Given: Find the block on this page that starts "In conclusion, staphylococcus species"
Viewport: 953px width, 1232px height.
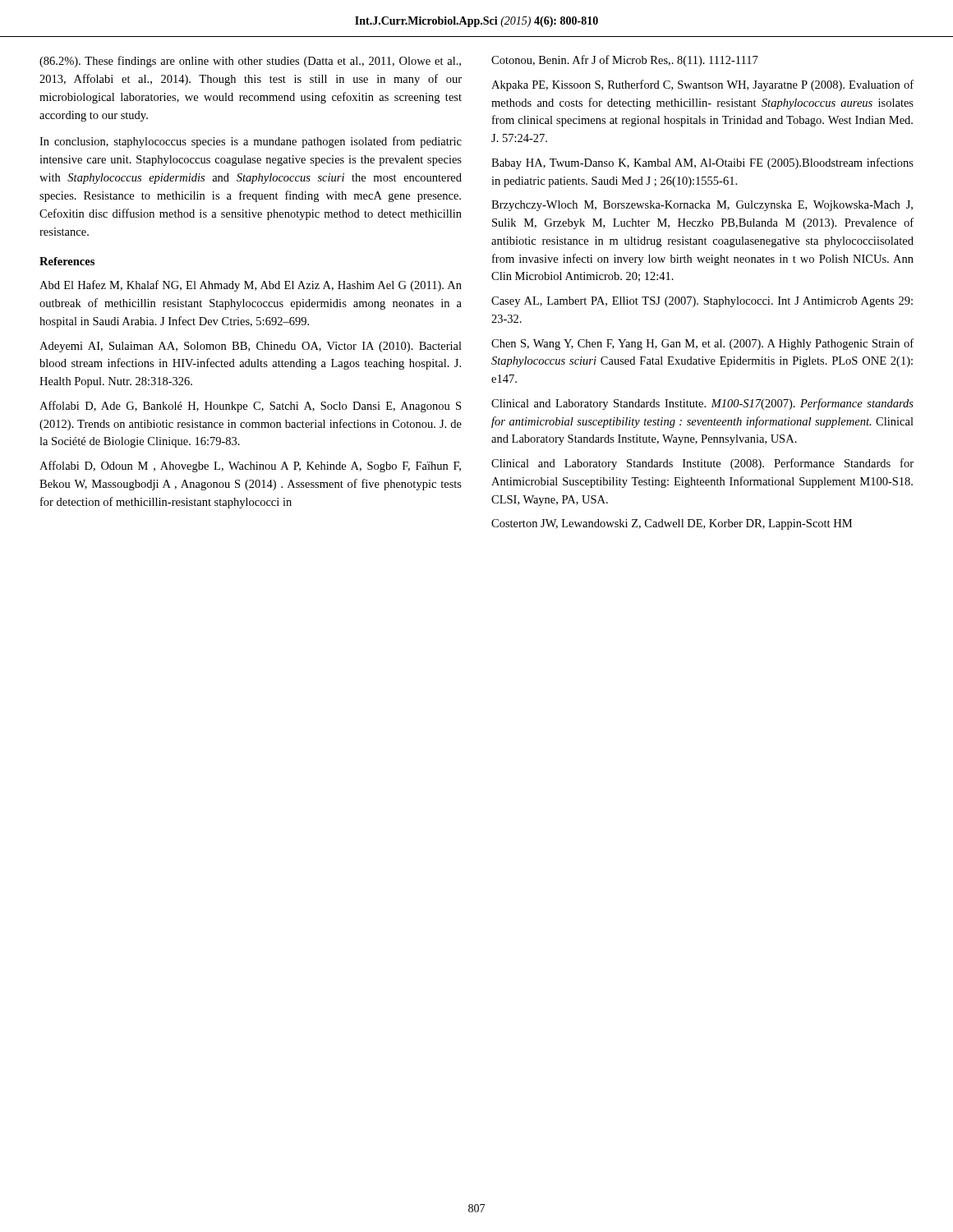Looking at the screenshot, I should tap(251, 187).
